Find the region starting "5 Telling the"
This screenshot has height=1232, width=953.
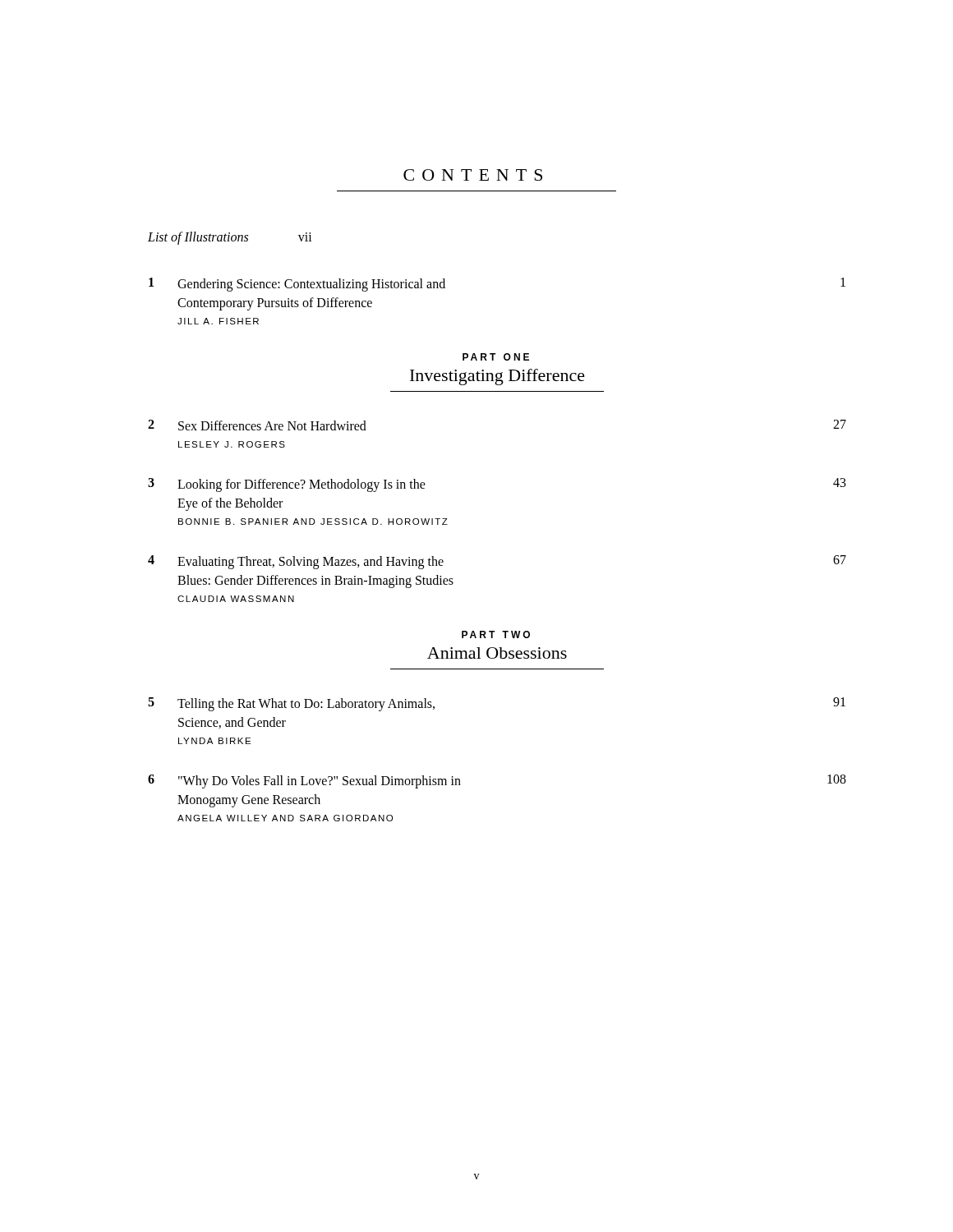(x=306, y=704)
